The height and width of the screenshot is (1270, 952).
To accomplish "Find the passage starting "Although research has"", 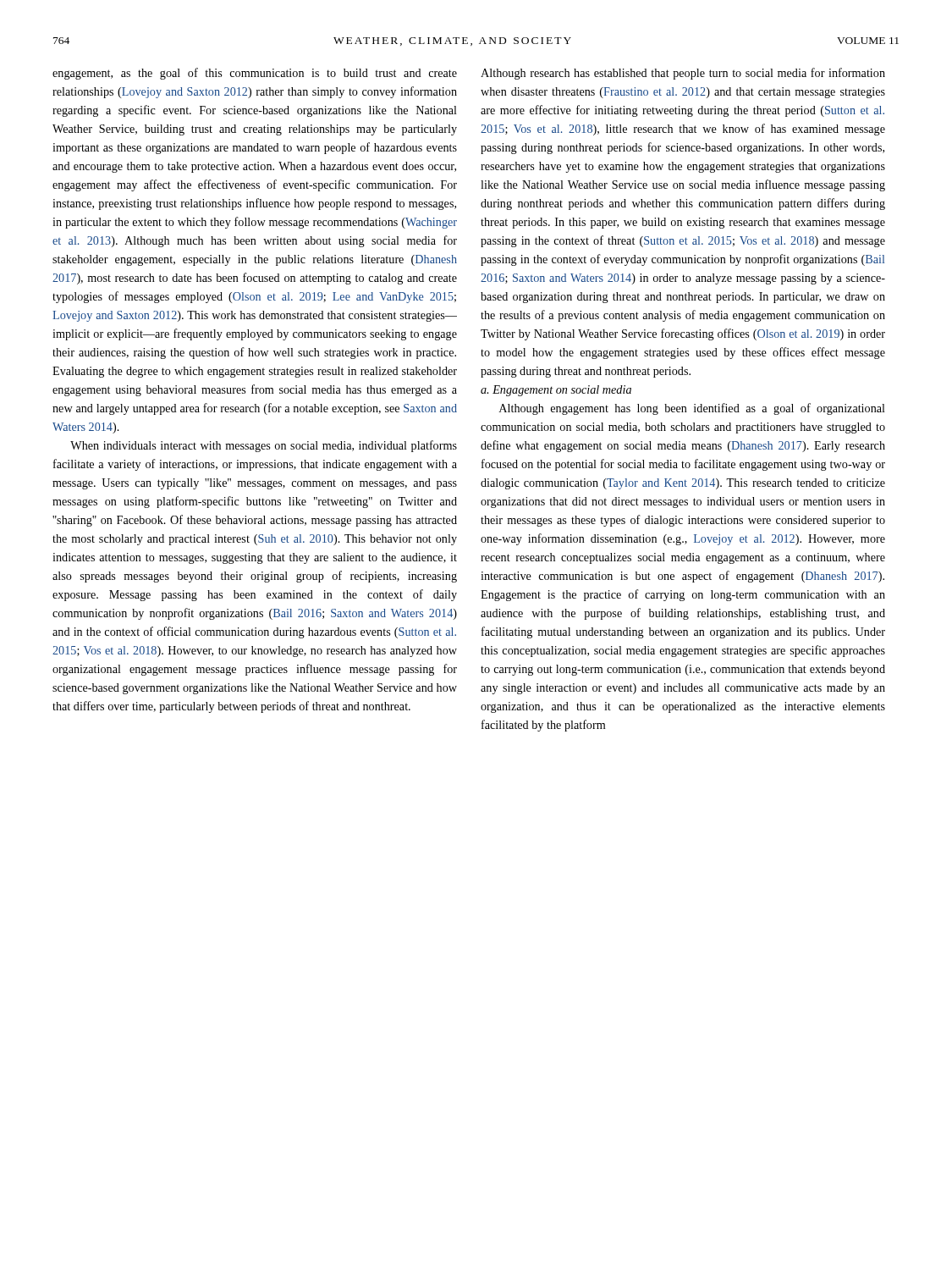I will tap(683, 222).
